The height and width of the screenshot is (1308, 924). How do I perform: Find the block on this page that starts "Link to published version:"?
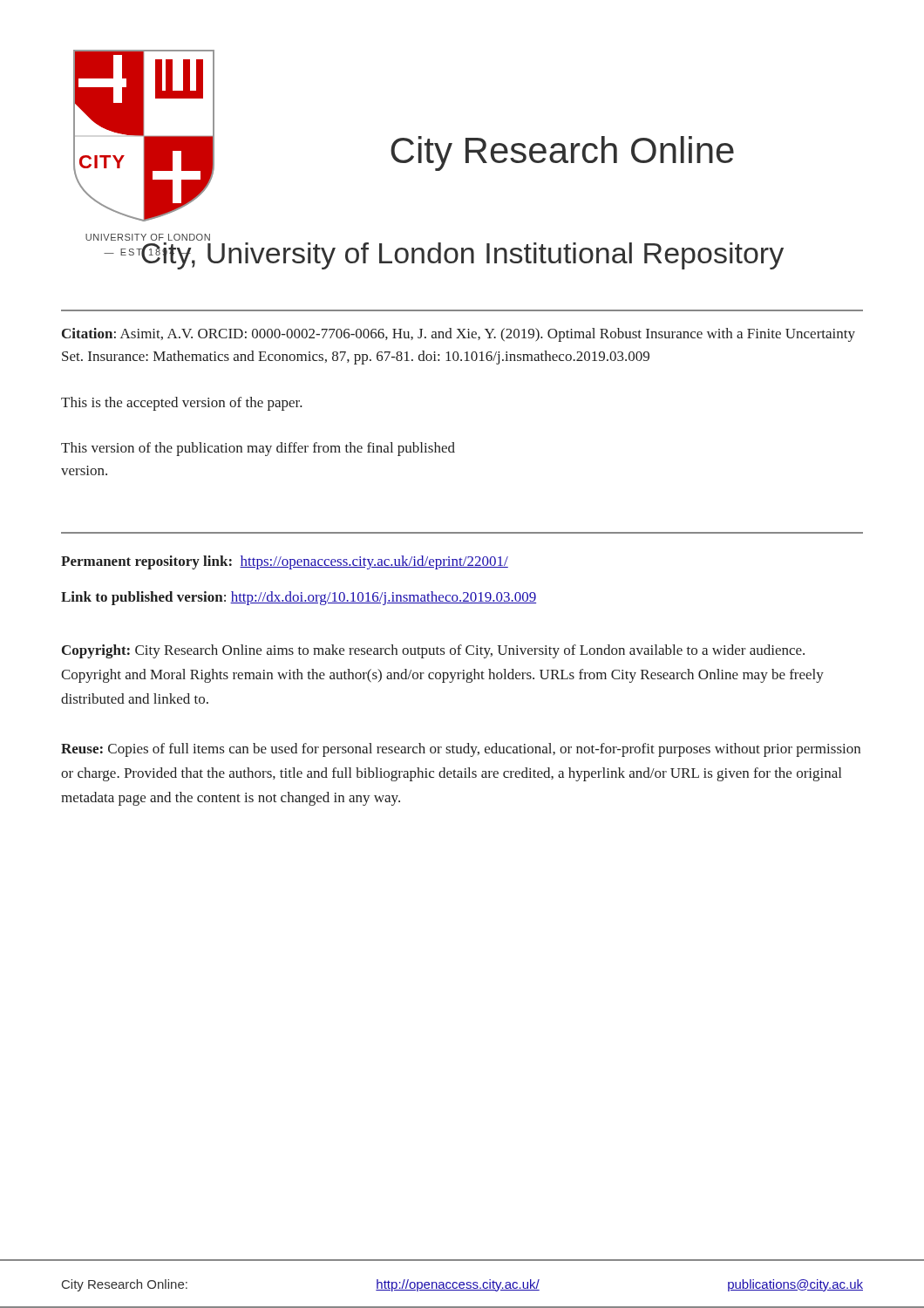pos(299,597)
